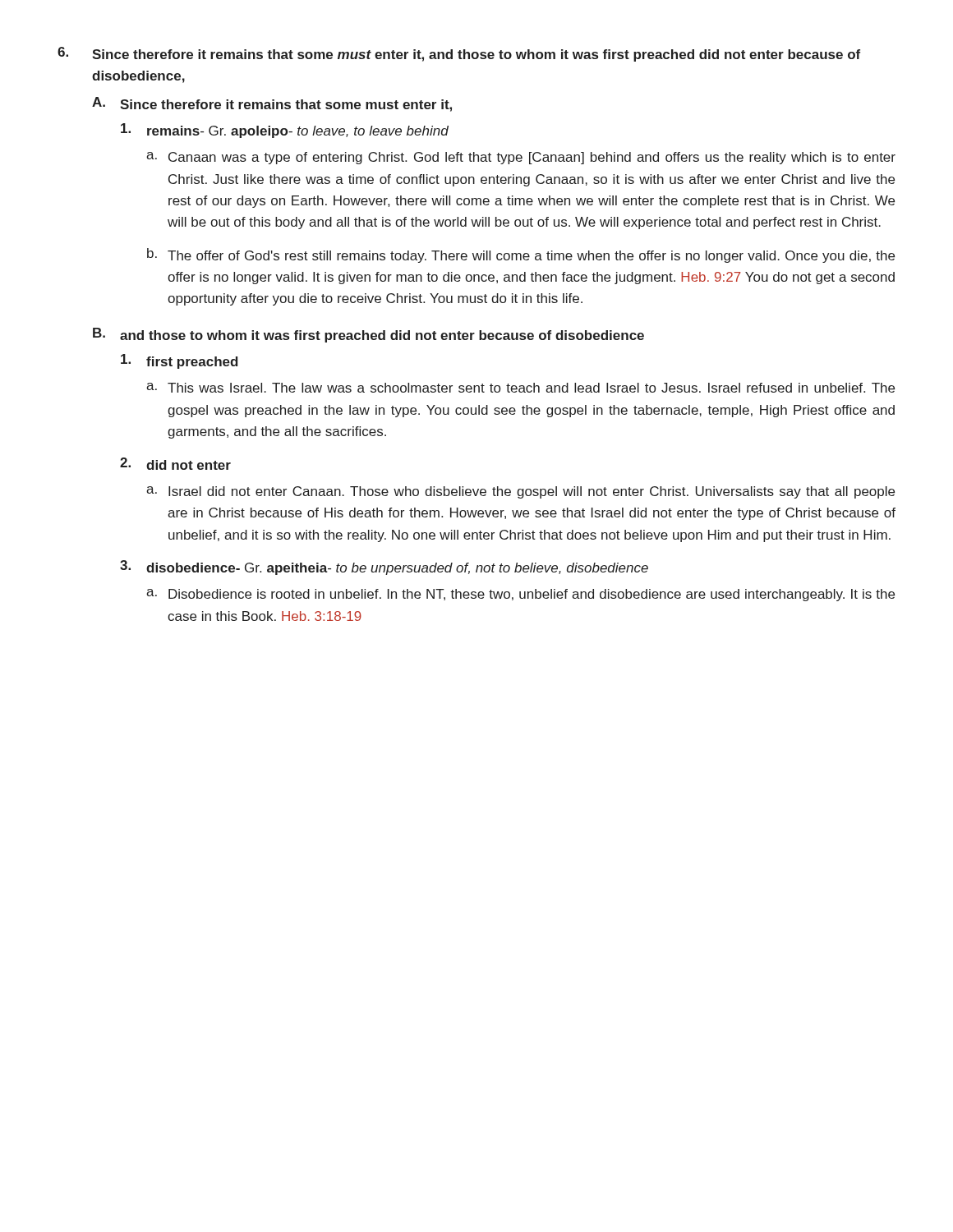Click on the element starting "6. Since therefore it remains that some must"

pyautogui.click(x=476, y=66)
